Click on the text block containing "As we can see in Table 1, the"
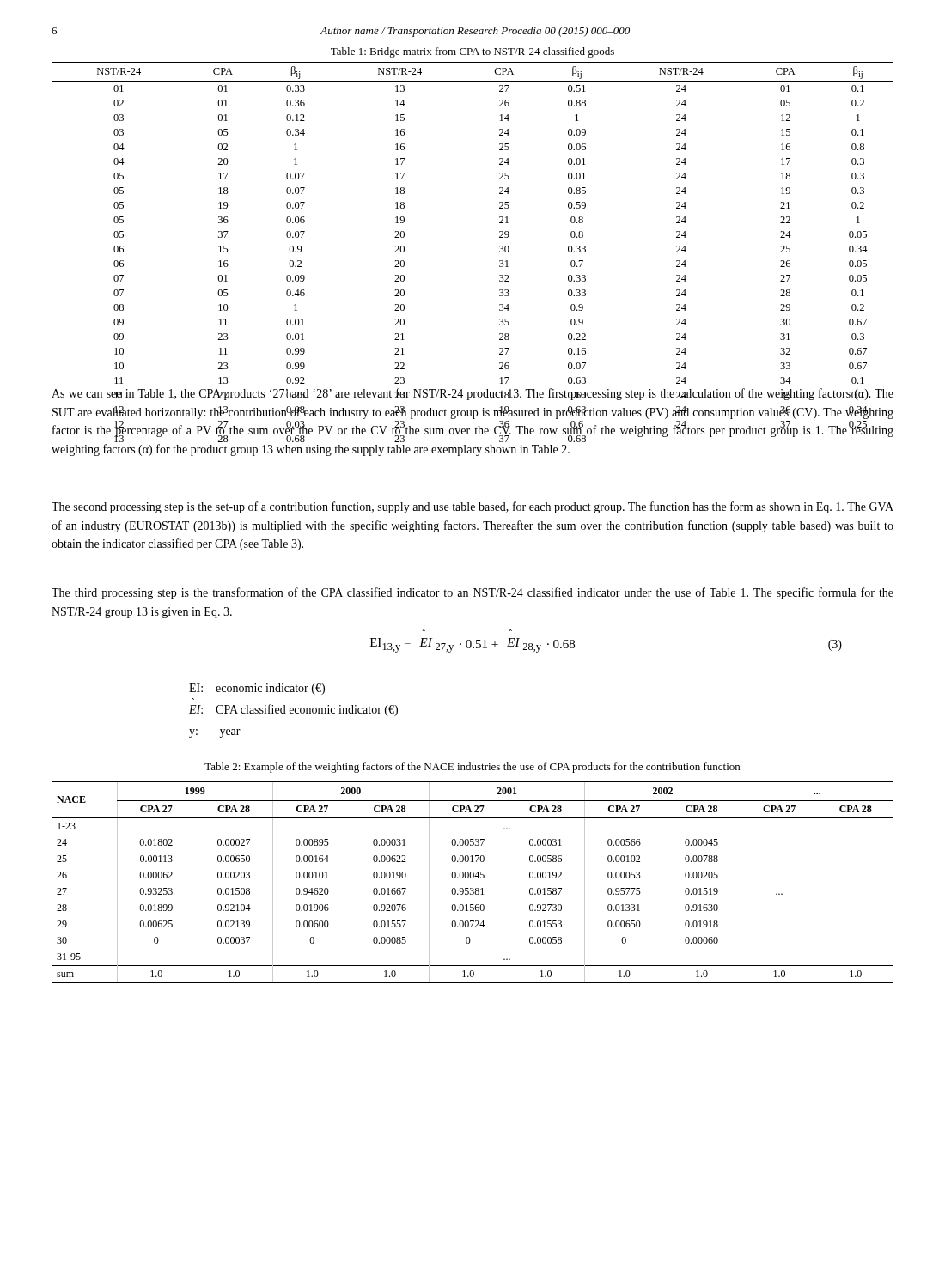This screenshot has height=1288, width=945. 472,422
